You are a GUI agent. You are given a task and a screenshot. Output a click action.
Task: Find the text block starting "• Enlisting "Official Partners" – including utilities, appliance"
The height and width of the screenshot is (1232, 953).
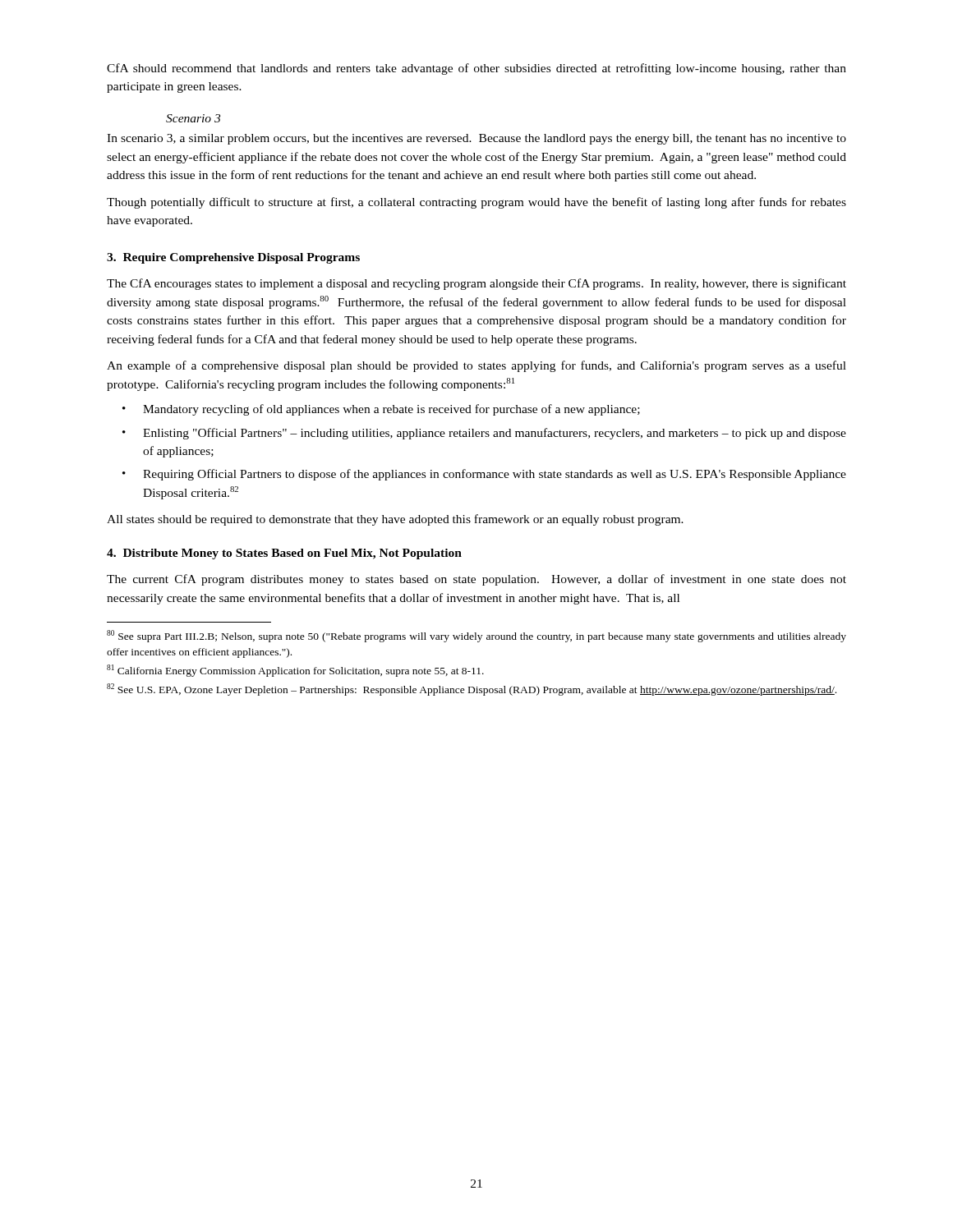[x=484, y=442]
